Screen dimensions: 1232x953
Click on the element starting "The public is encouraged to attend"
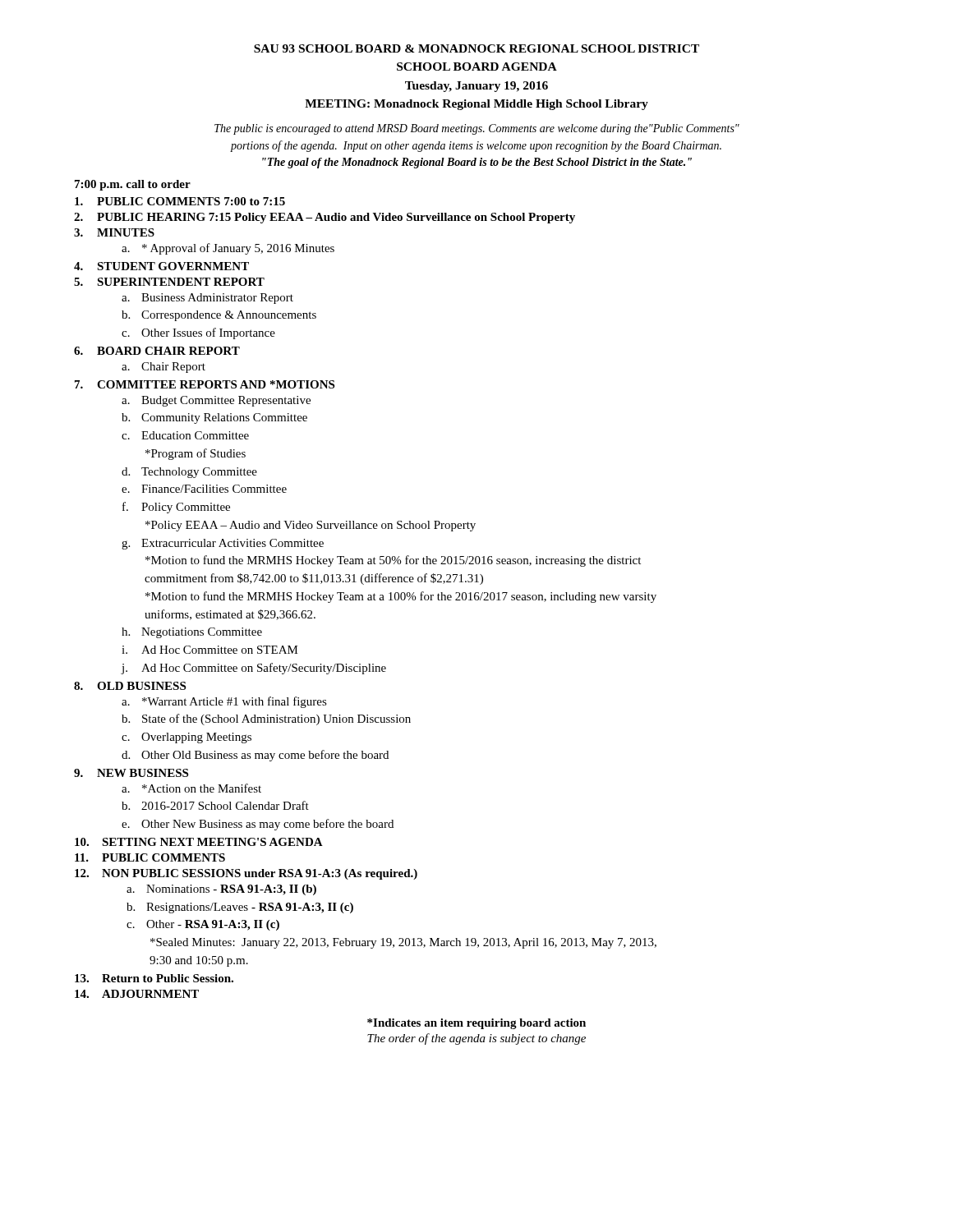[x=476, y=144]
